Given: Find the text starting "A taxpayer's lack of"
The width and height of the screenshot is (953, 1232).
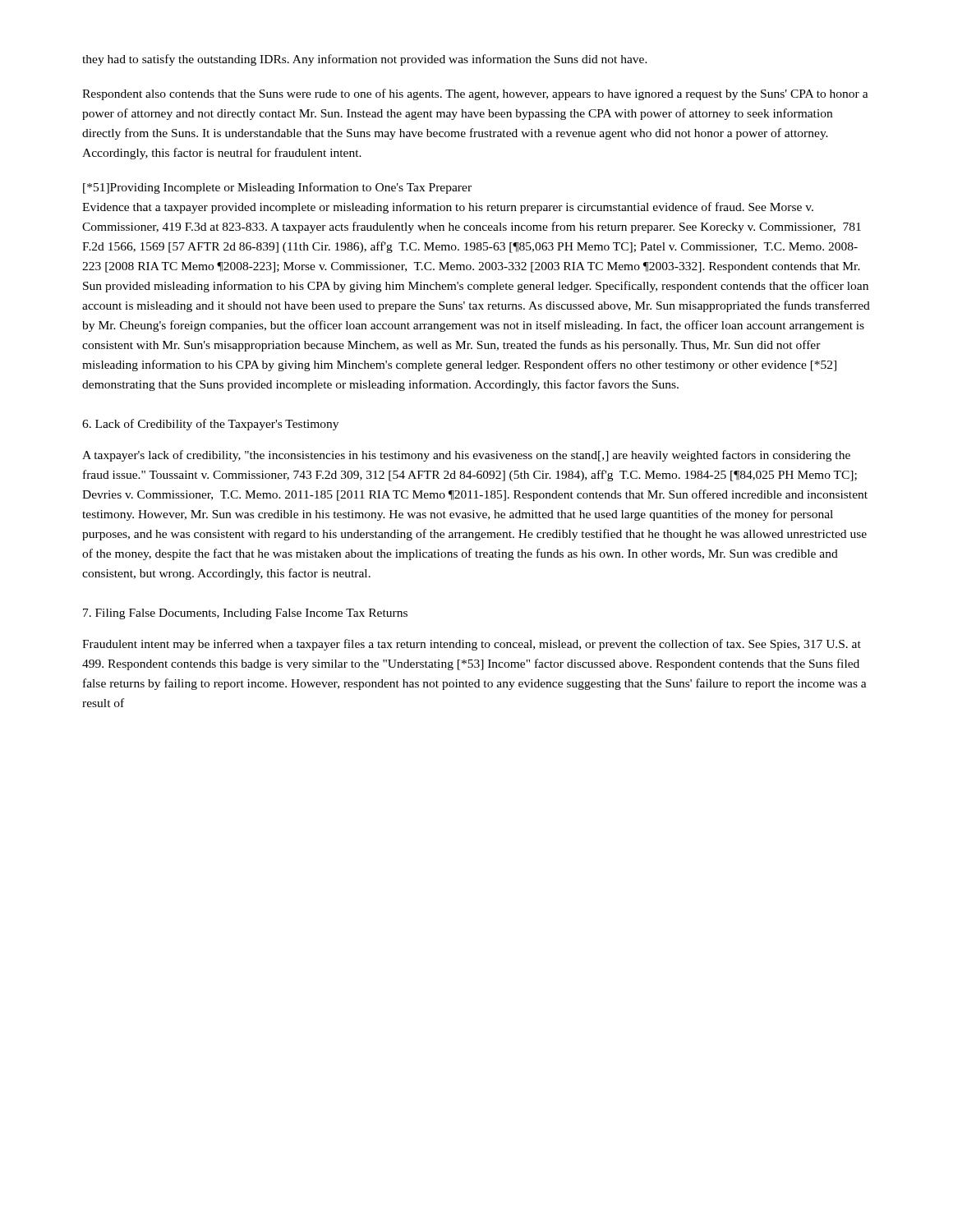Looking at the screenshot, I should 475,514.
